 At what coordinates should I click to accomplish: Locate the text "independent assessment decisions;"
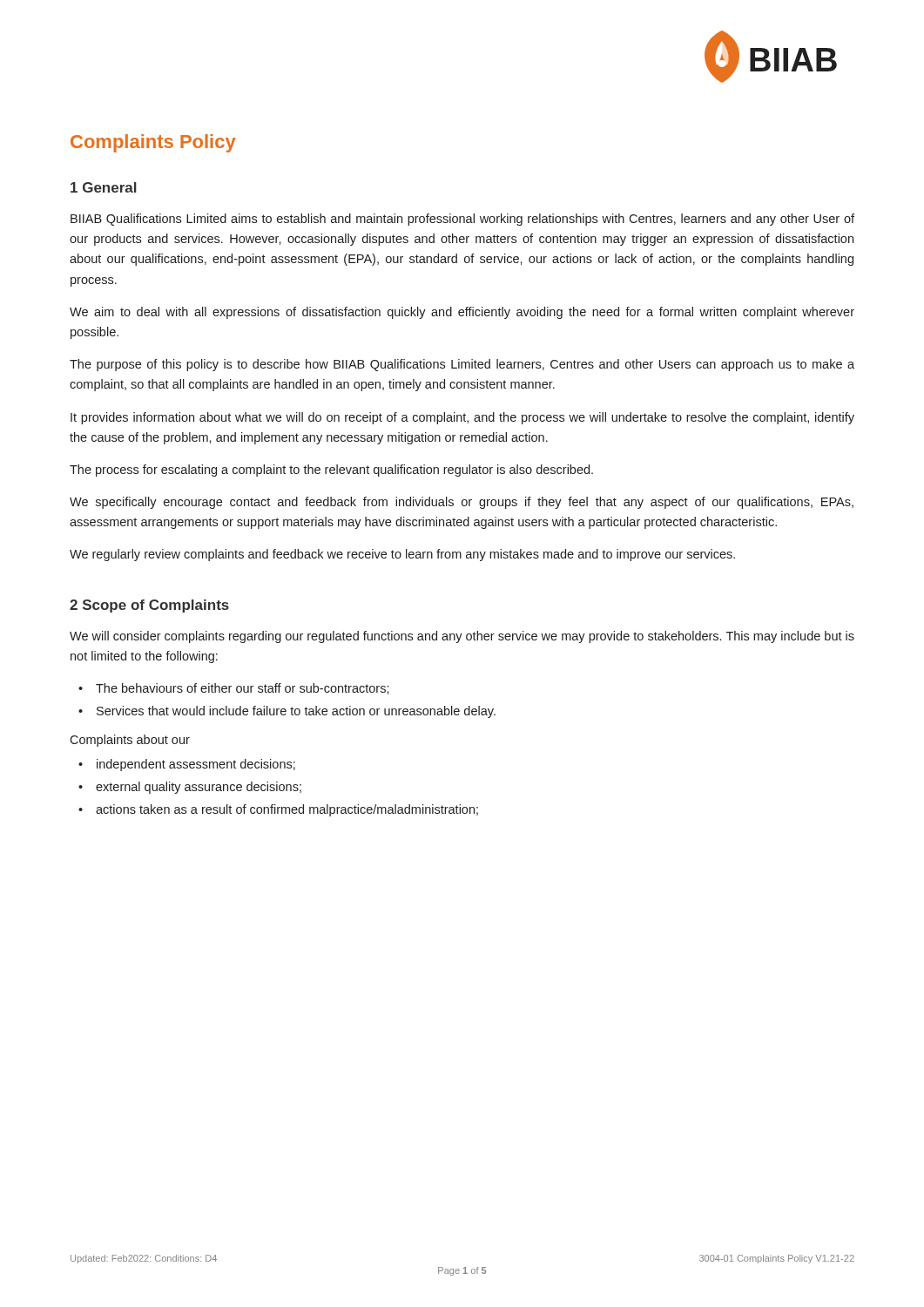196,764
